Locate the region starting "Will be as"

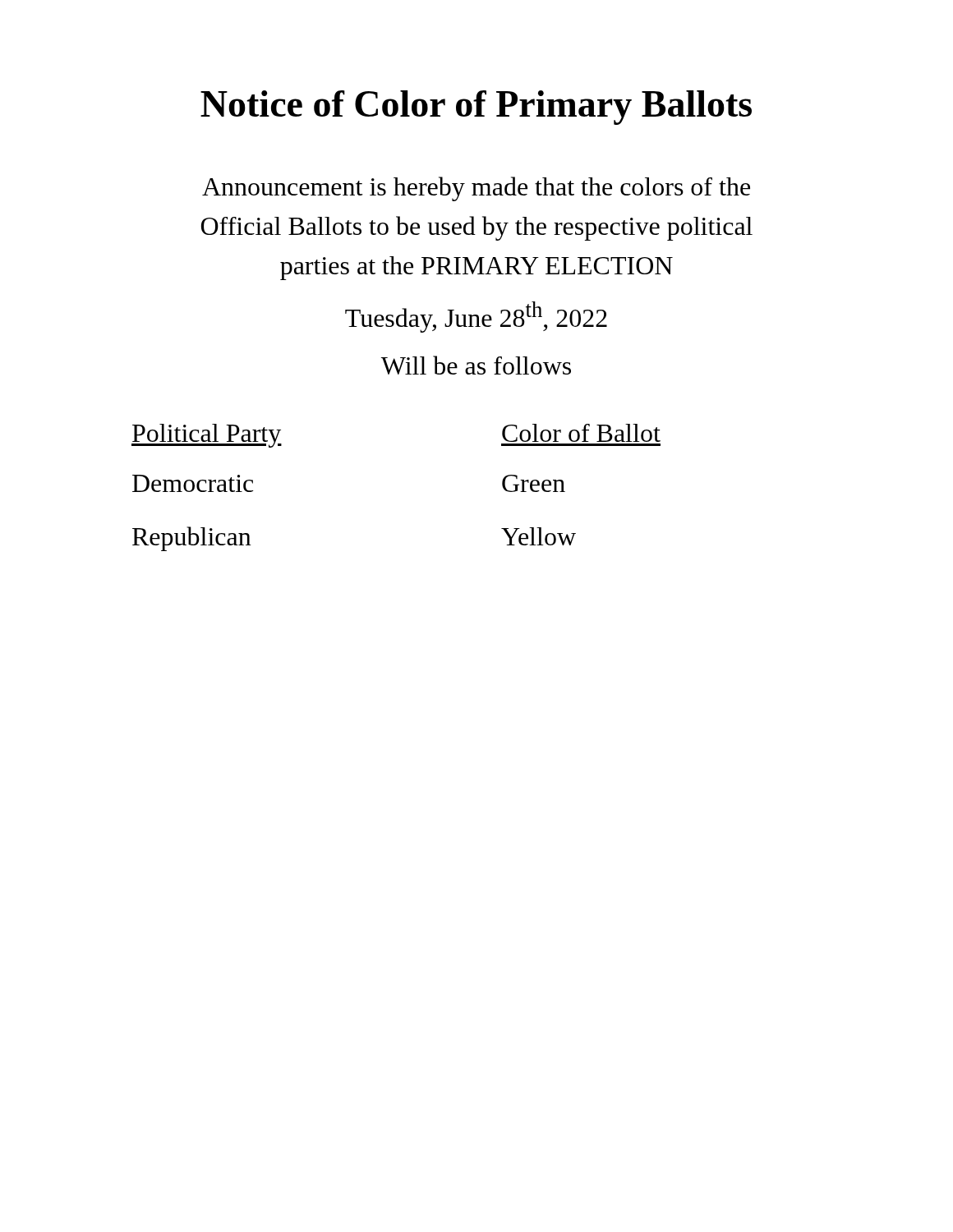[x=476, y=365]
